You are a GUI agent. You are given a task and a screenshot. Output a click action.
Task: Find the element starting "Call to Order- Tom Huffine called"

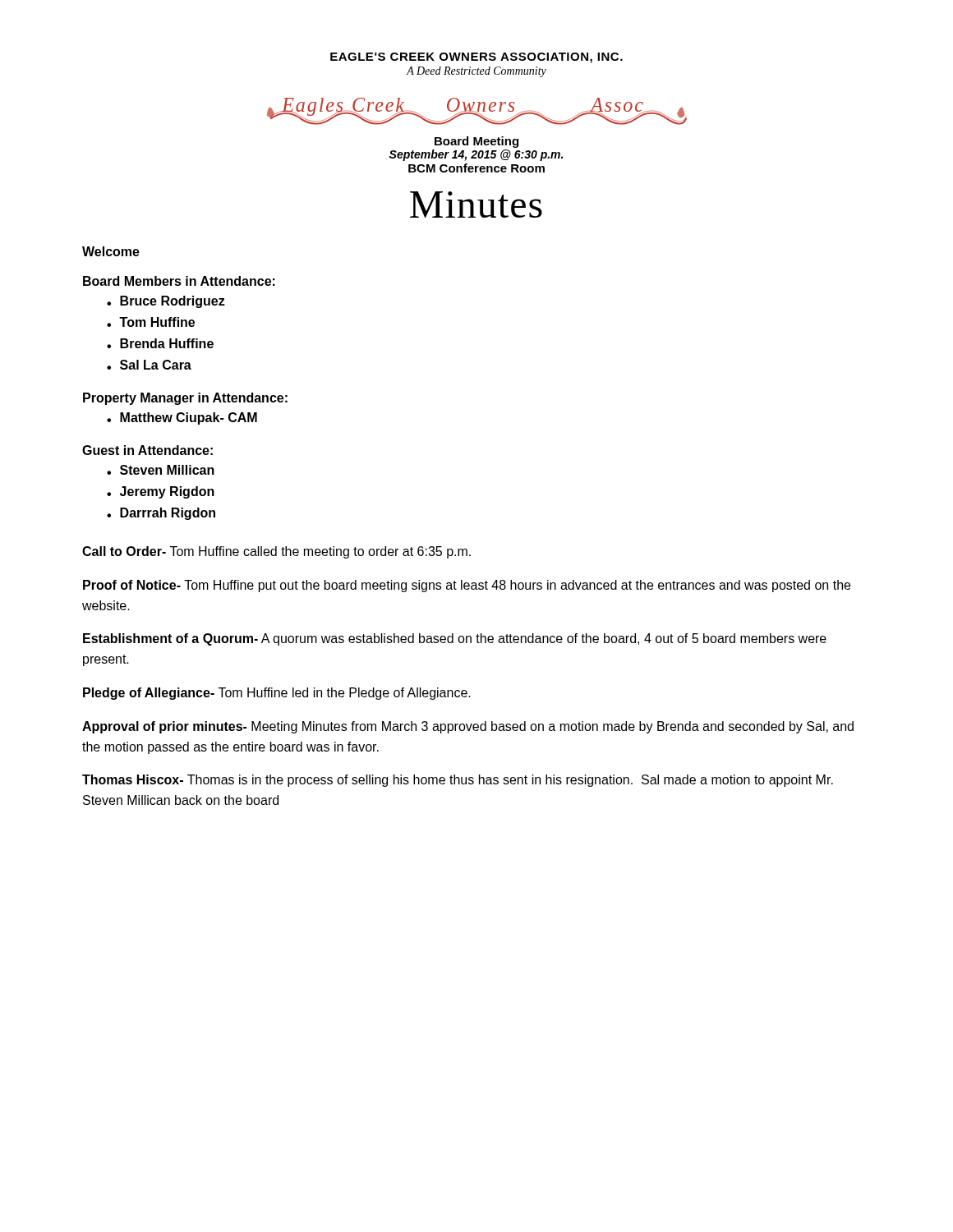(277, 552)
